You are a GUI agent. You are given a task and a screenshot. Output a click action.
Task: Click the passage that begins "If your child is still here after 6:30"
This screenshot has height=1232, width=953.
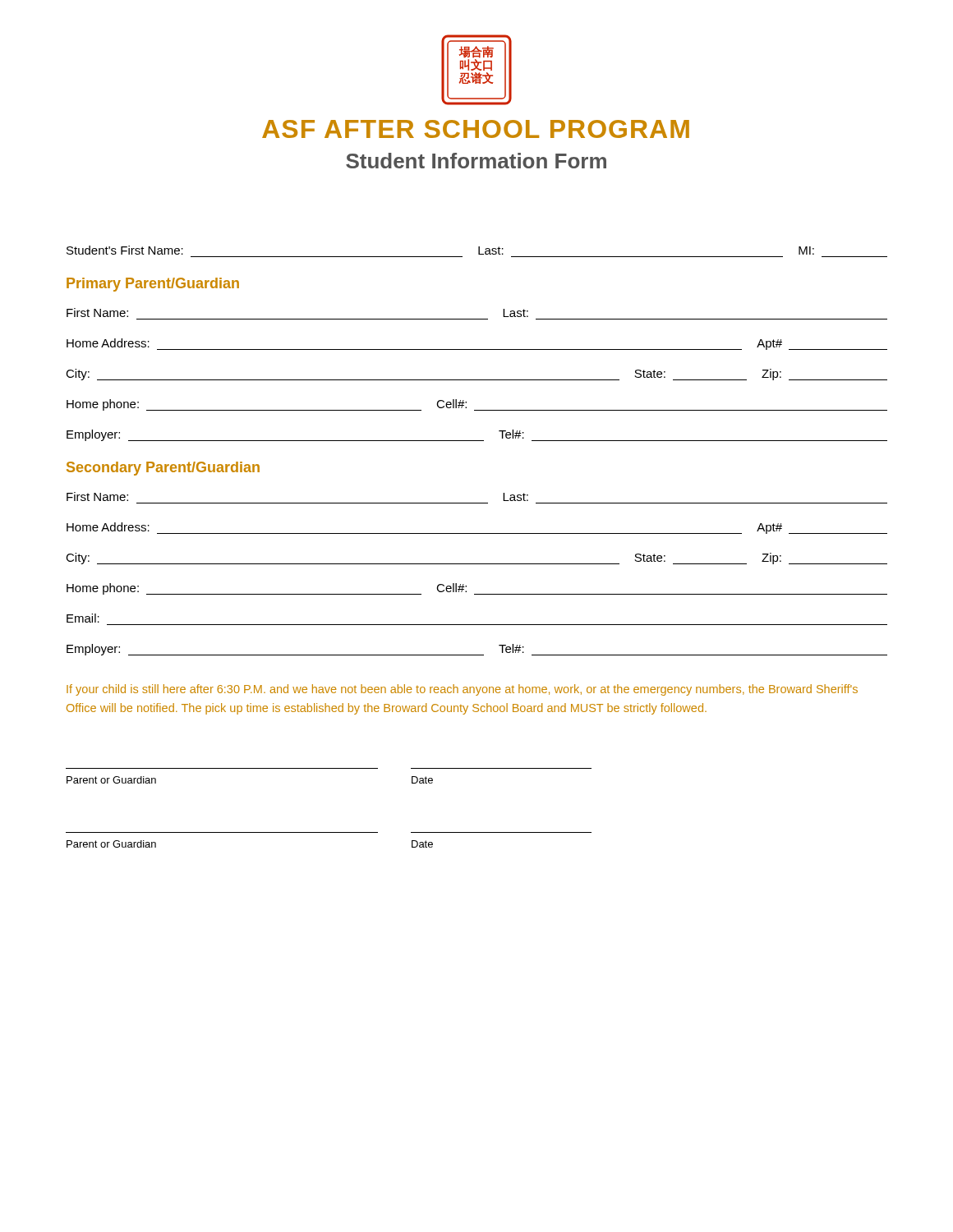(x=462, y=699)
